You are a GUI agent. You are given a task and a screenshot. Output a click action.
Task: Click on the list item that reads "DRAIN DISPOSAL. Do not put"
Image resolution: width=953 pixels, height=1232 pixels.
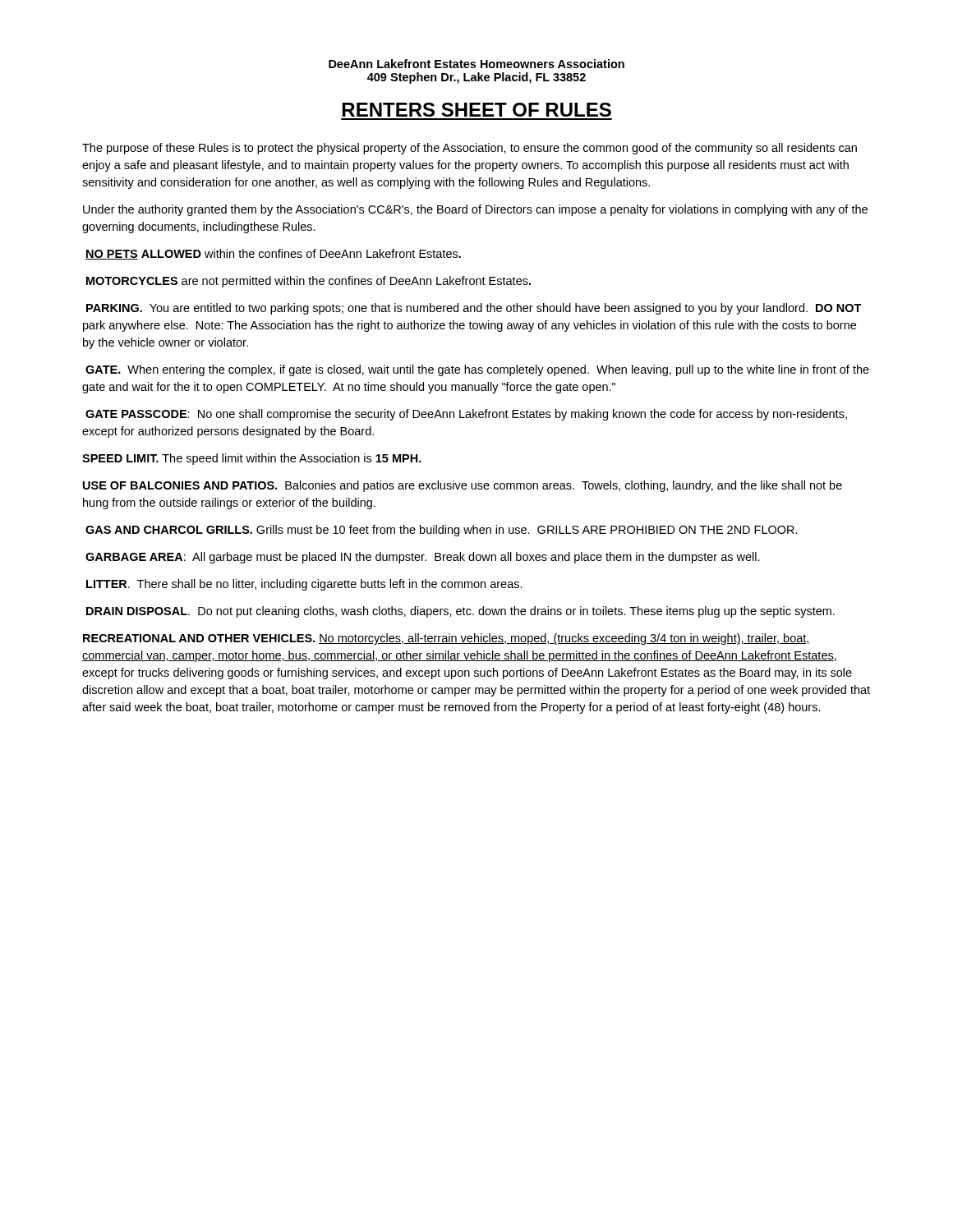[459, 611]
